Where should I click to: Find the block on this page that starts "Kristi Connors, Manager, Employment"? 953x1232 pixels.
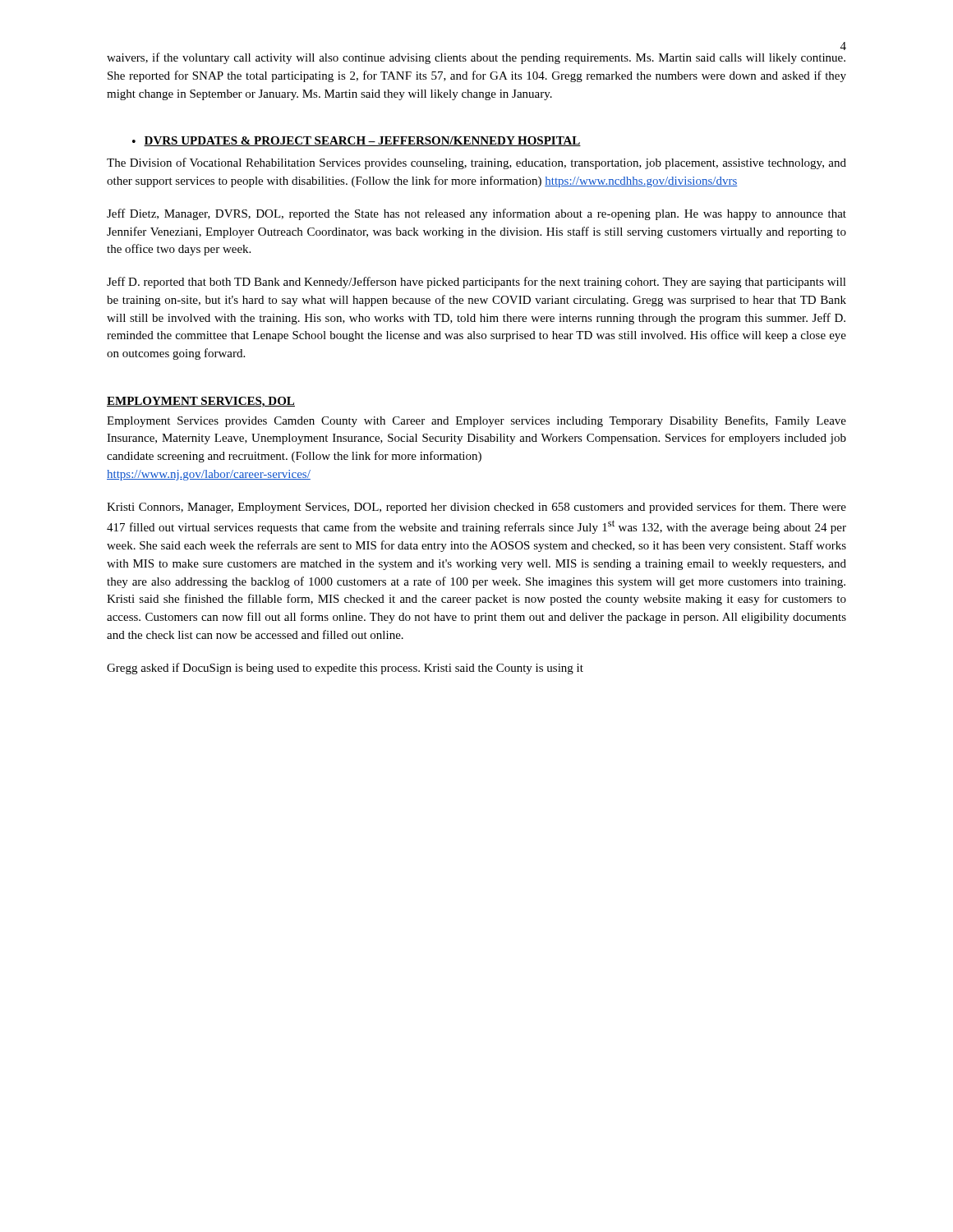[476, 571]
